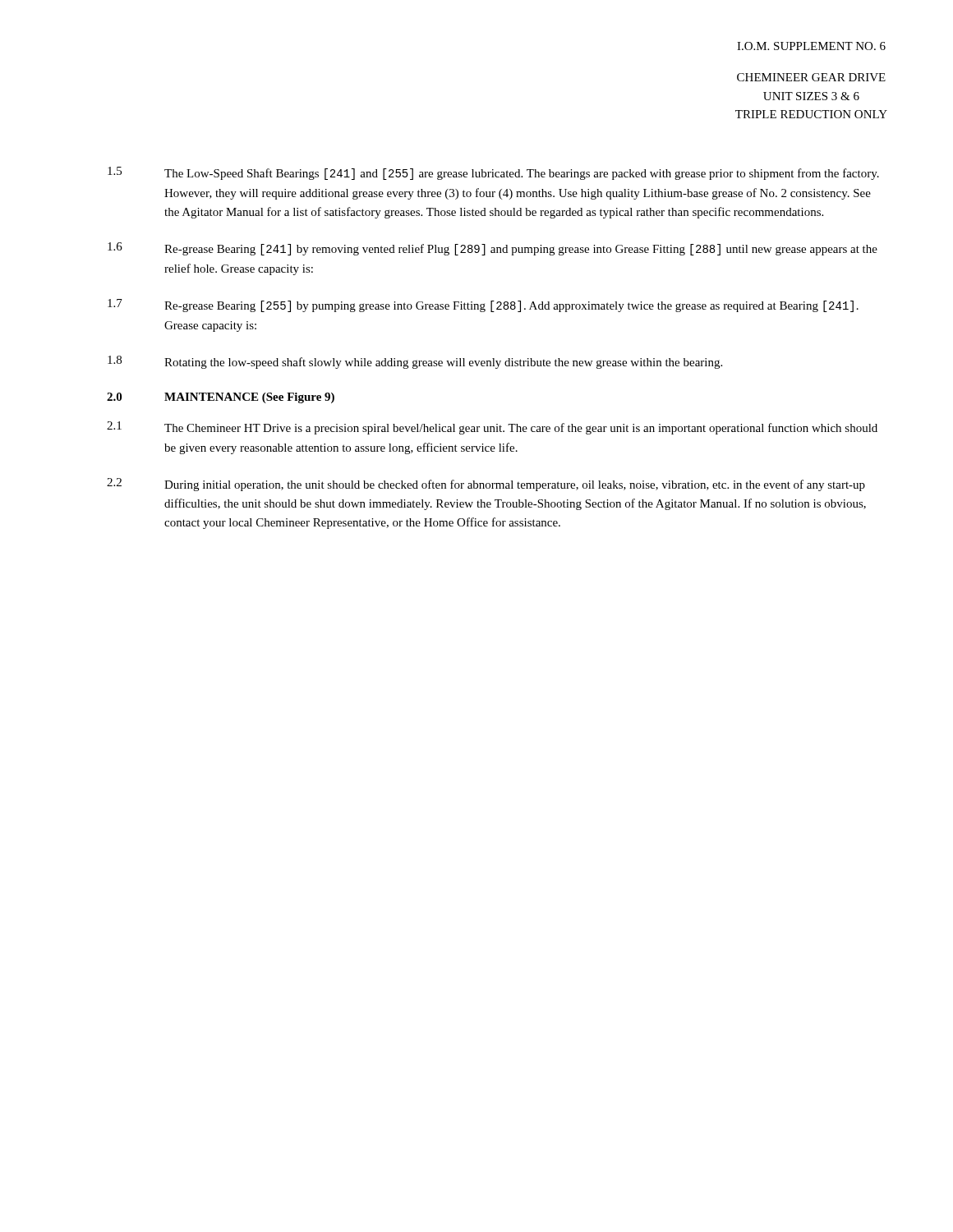Point to the passage starting "6 Re-grease Bearing [241] by removing vented relief"
953x1232 pixels.
[x=497, y=259]
